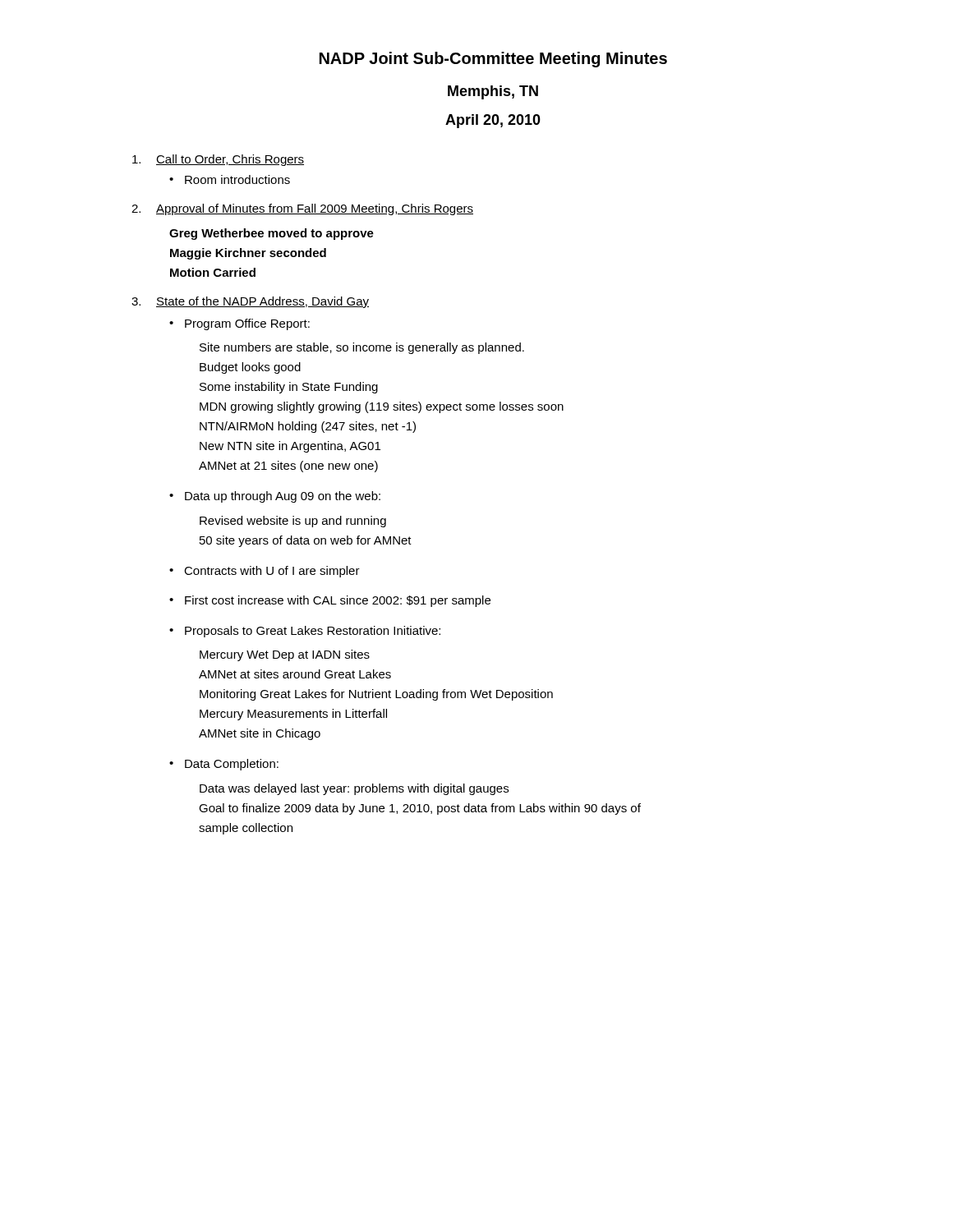Select the passage starting "NADP Joint Sub-Committee"
Image resolution: width=953 pixels, height=1232 pixels.
(493, 58)
